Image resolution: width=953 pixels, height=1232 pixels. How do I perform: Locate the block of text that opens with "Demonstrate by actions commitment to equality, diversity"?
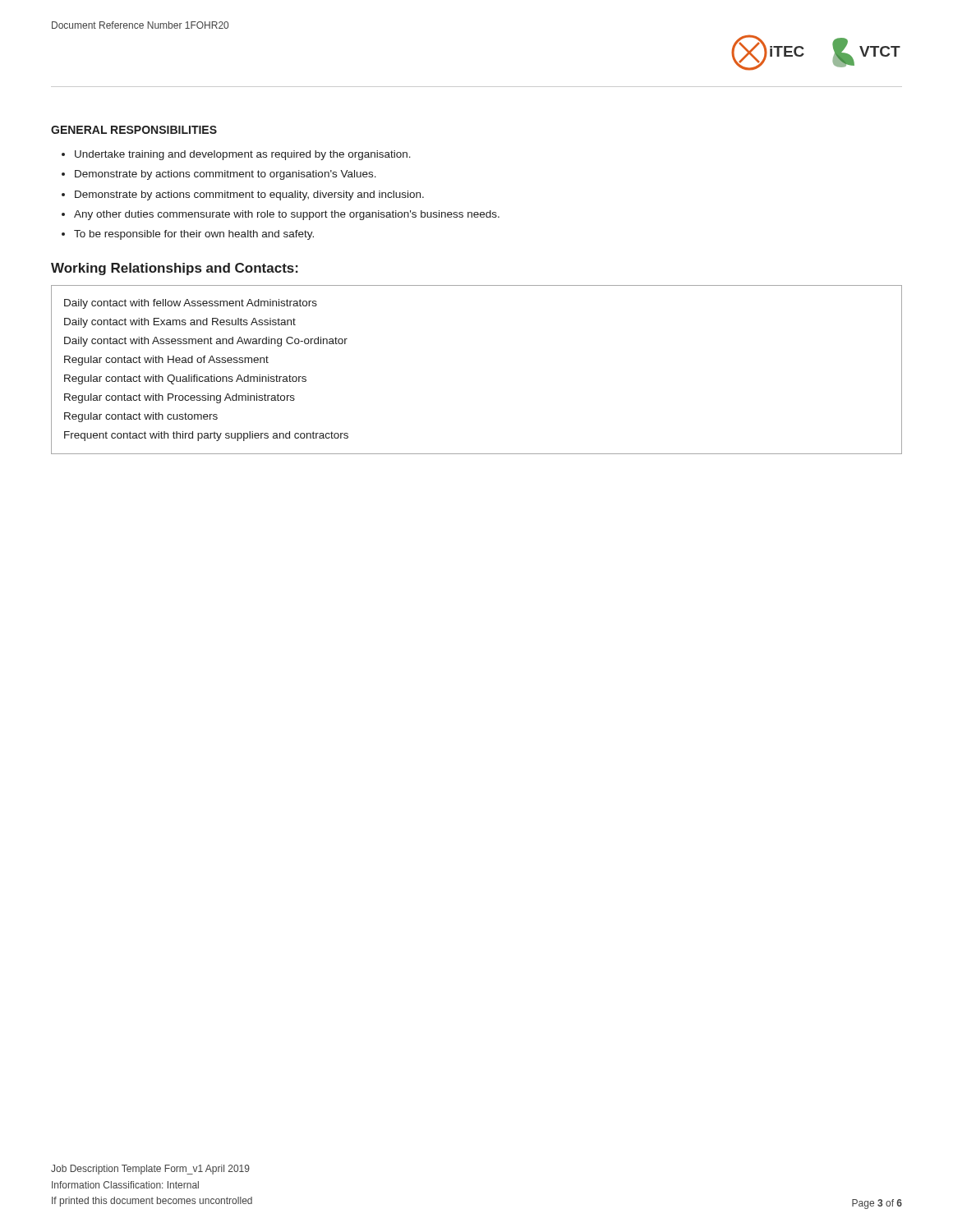click(249, 194)
